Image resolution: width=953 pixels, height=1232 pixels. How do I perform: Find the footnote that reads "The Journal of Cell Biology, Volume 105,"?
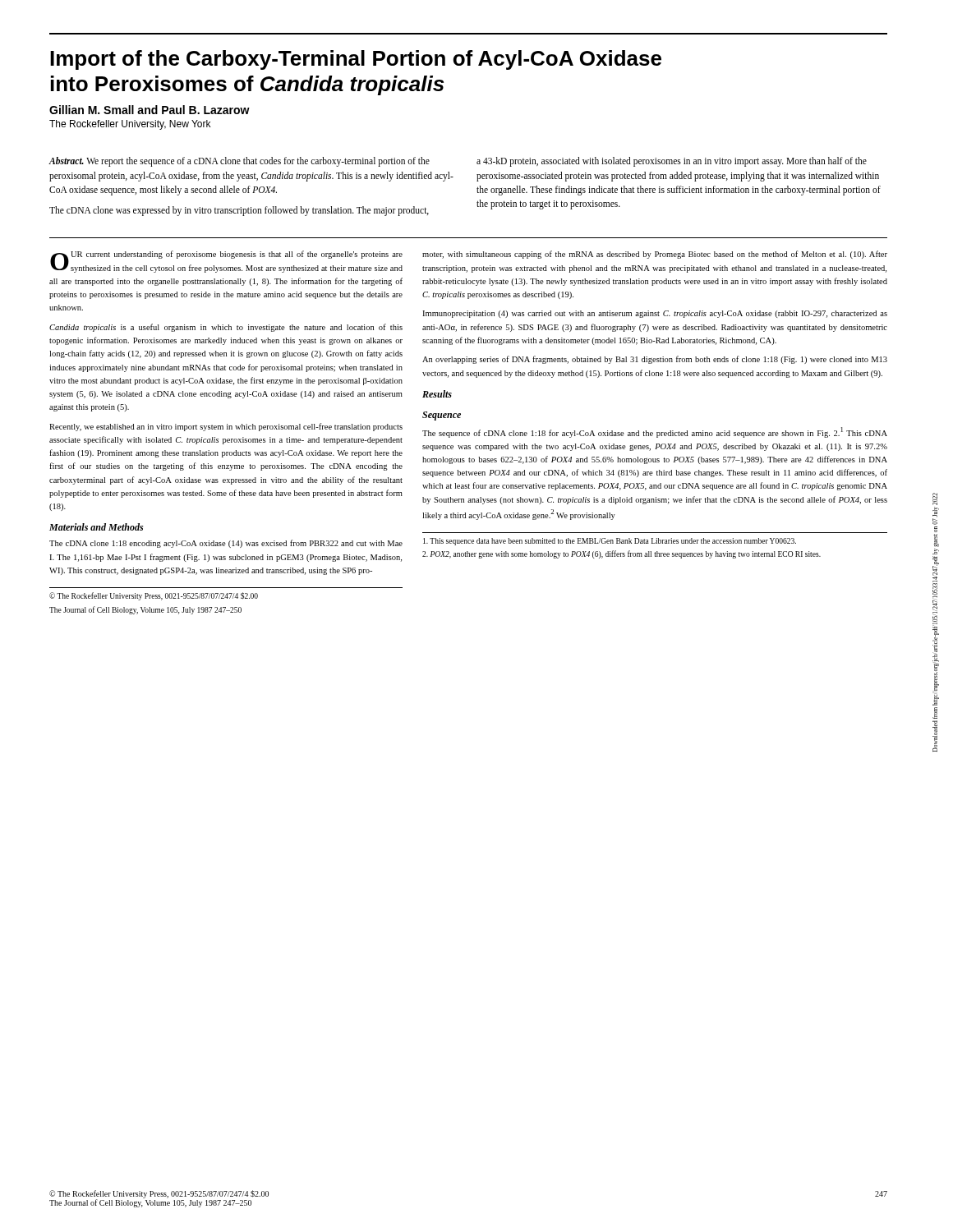coord(145,610)
